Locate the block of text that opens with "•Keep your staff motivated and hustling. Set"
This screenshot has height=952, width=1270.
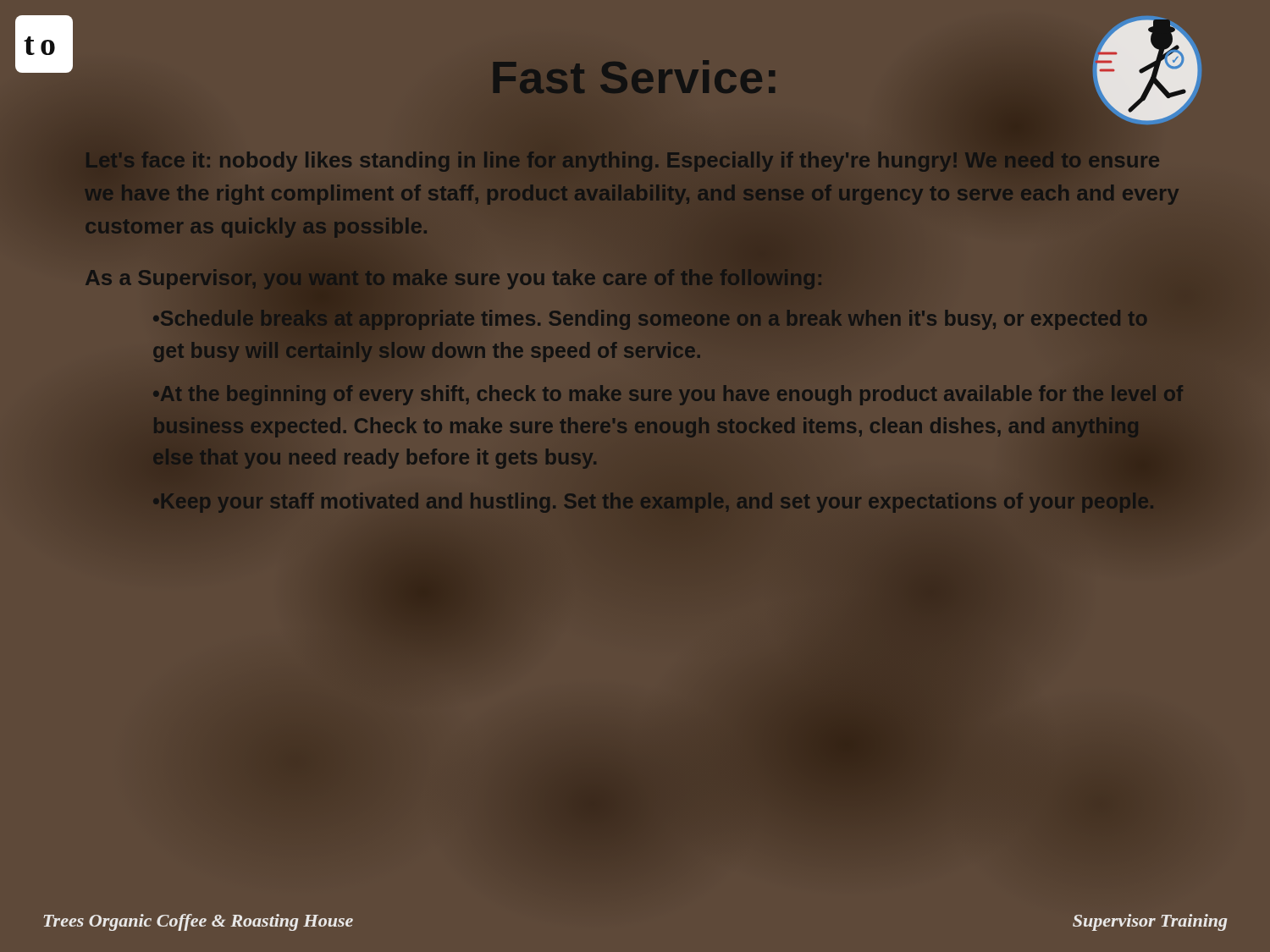(419, 501)
